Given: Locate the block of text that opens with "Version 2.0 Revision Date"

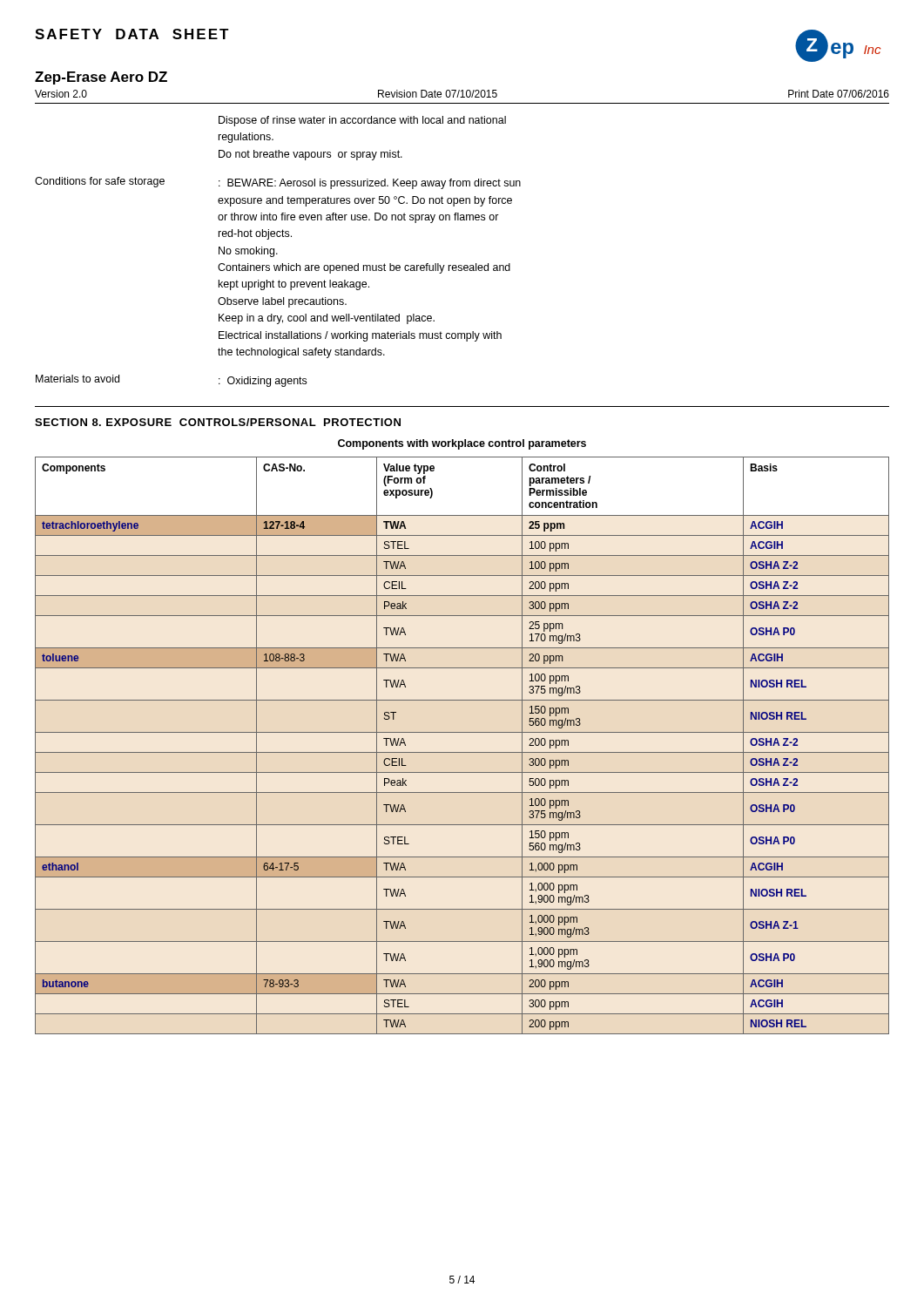Looking at the screenshot, I should (x=462, y=94).
